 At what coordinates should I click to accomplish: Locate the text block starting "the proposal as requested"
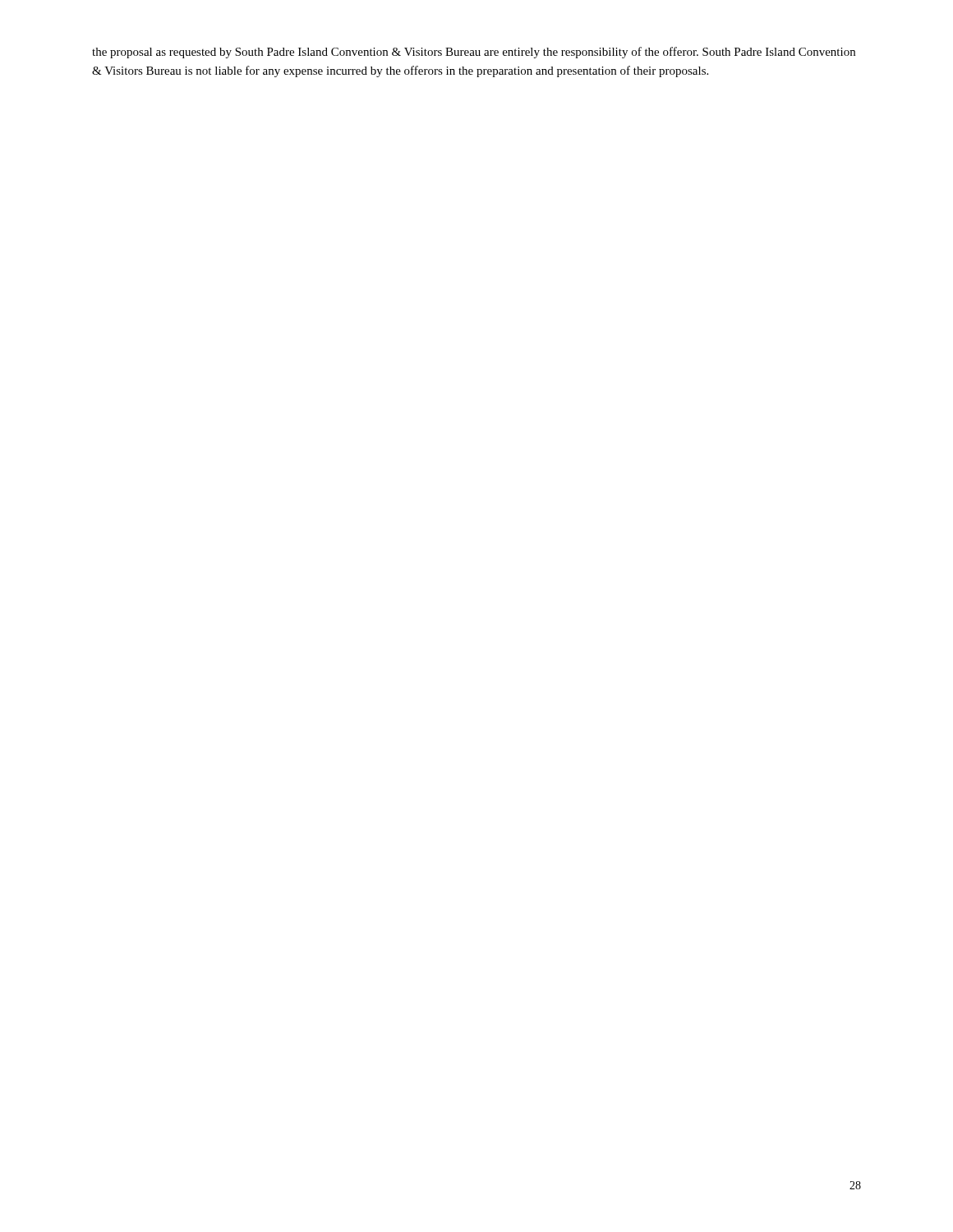click(474, 61)
